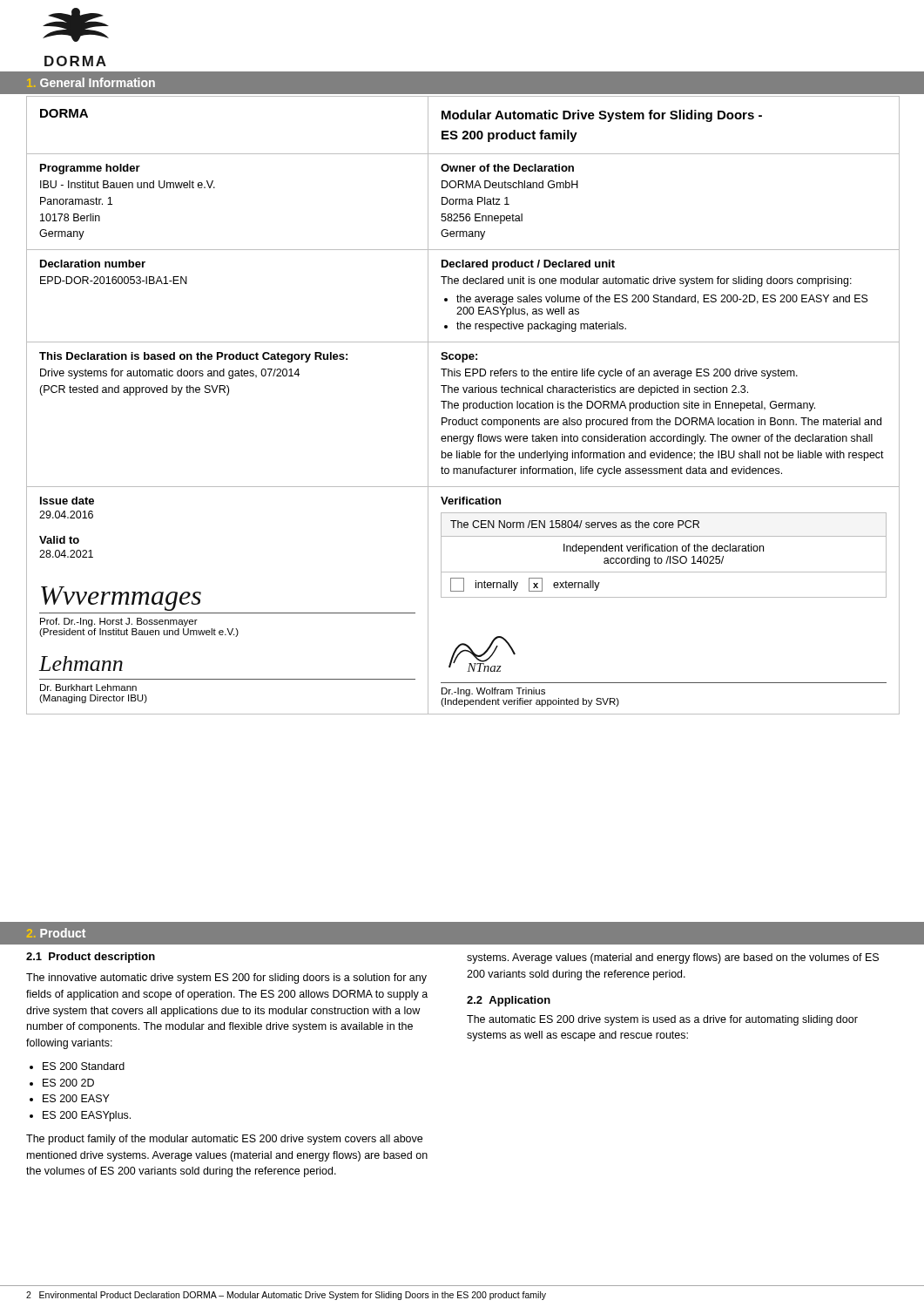Image resolution: width=924 pixels, height=1307 pixels.
Task: Locate the region starting "ES 200 EASY"
Action: (76, 1099)
